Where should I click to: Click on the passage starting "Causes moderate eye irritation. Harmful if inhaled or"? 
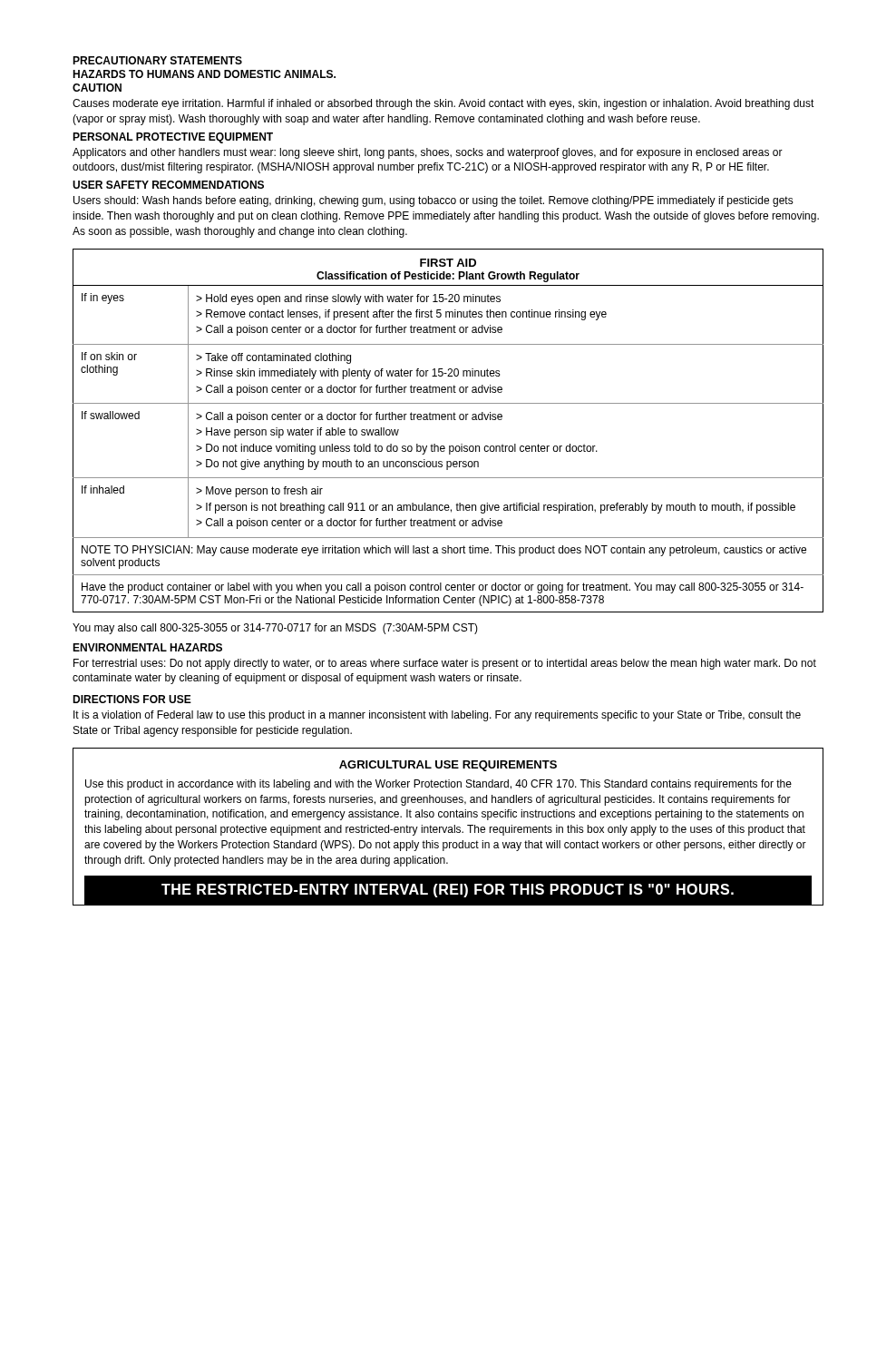point(443,111)
